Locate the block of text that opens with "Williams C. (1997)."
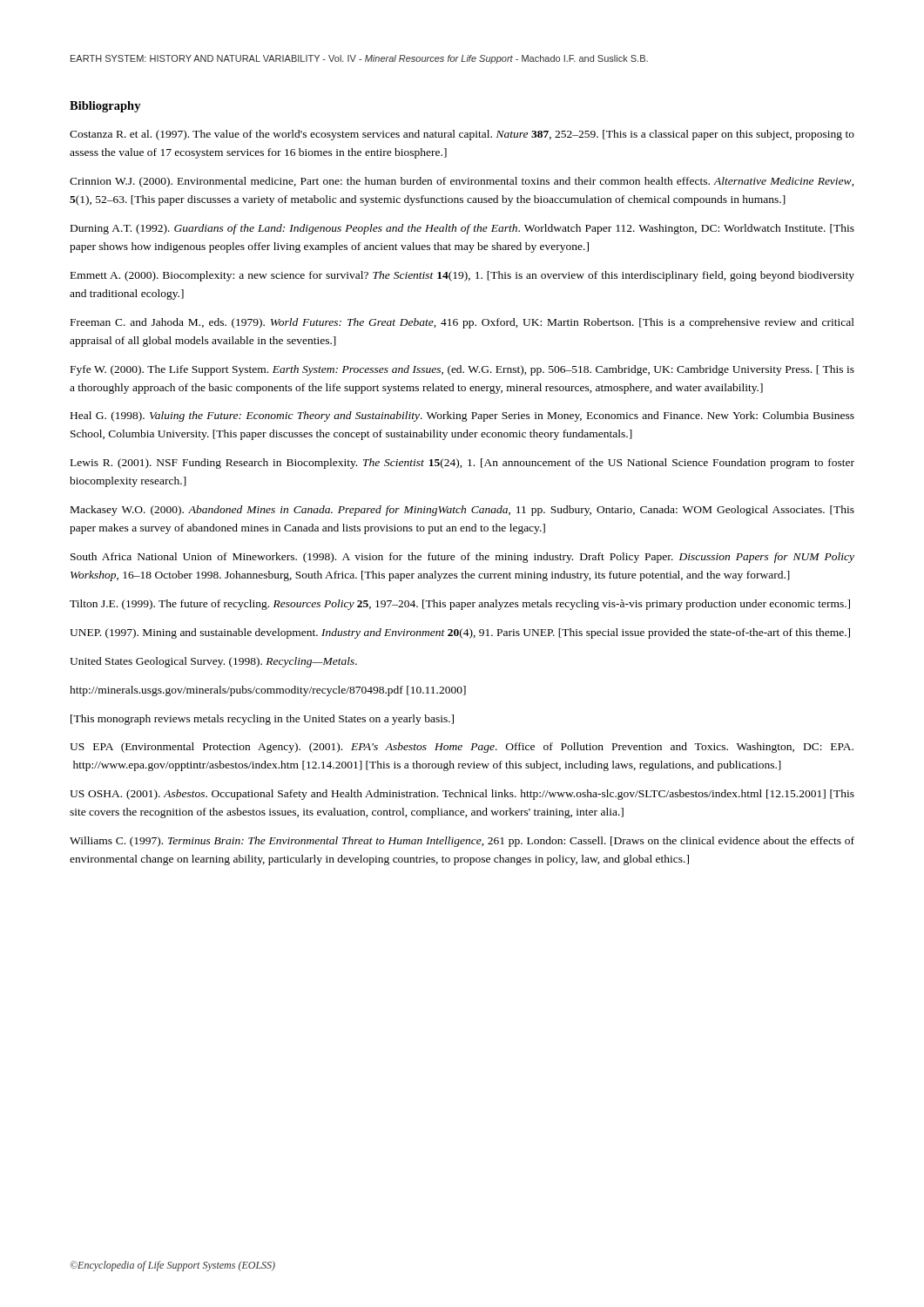 point(462,850)
